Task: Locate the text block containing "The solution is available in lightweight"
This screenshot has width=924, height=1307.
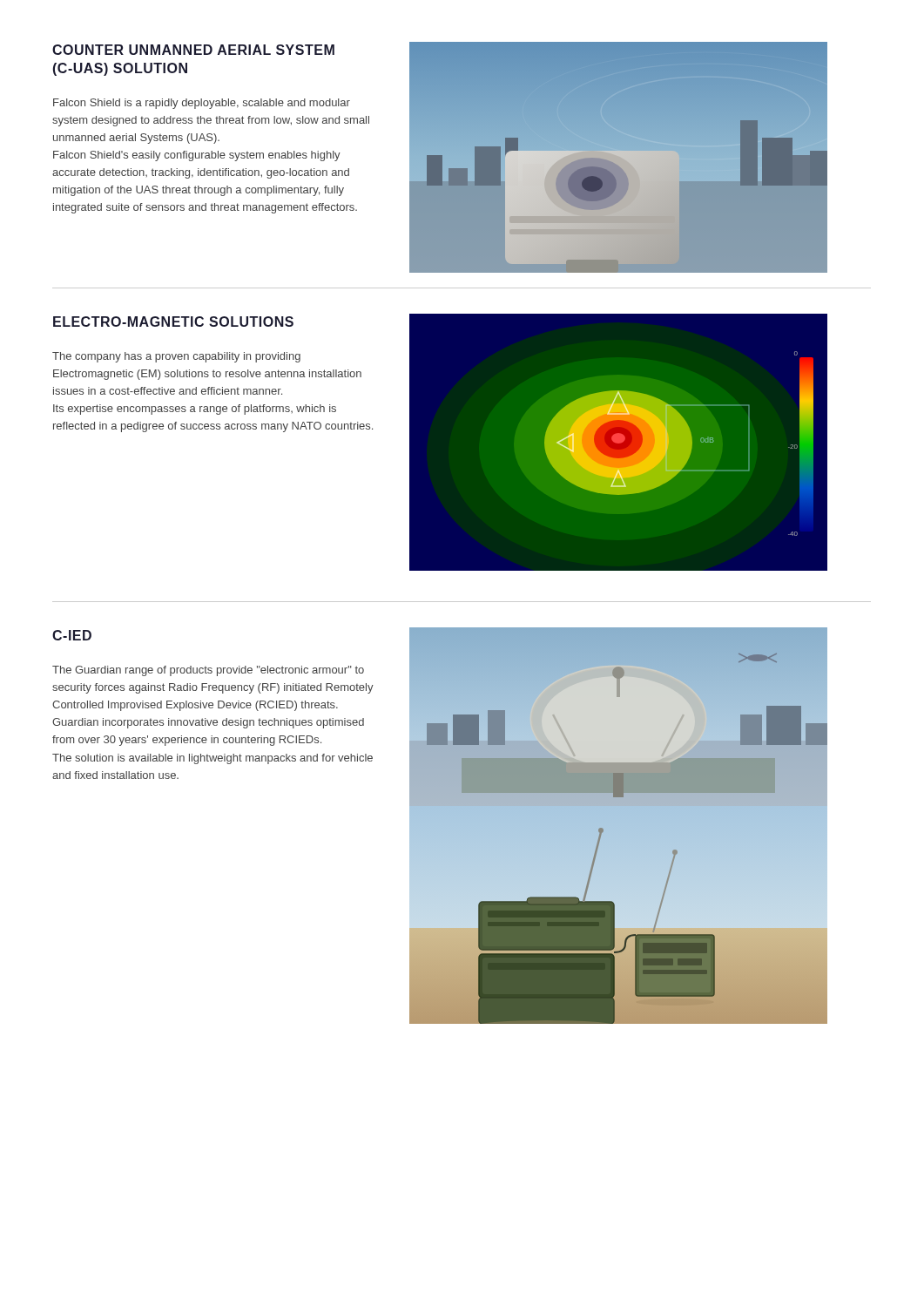Action: 218,766
